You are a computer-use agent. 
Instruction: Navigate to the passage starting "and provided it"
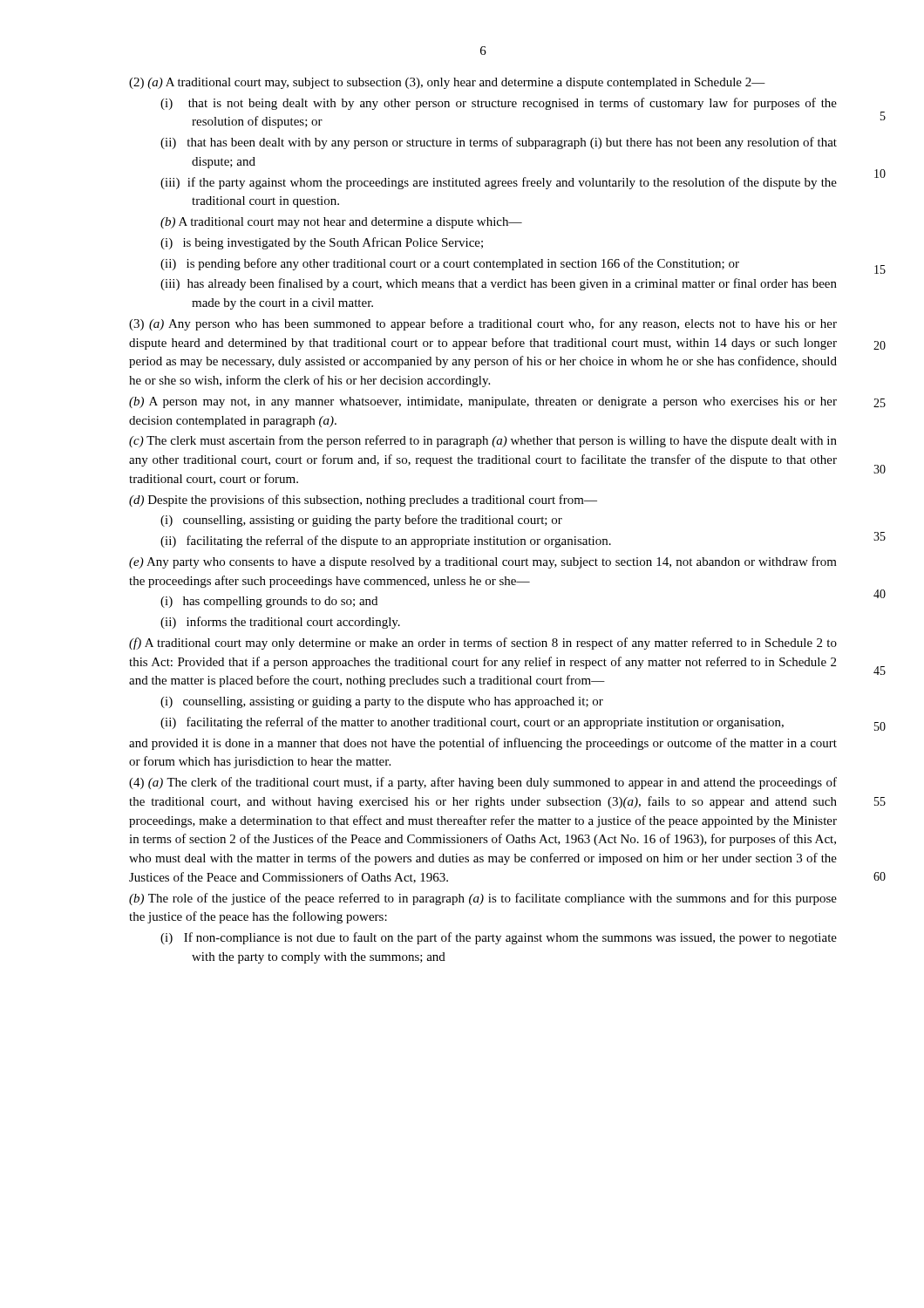tap(483, 753)
